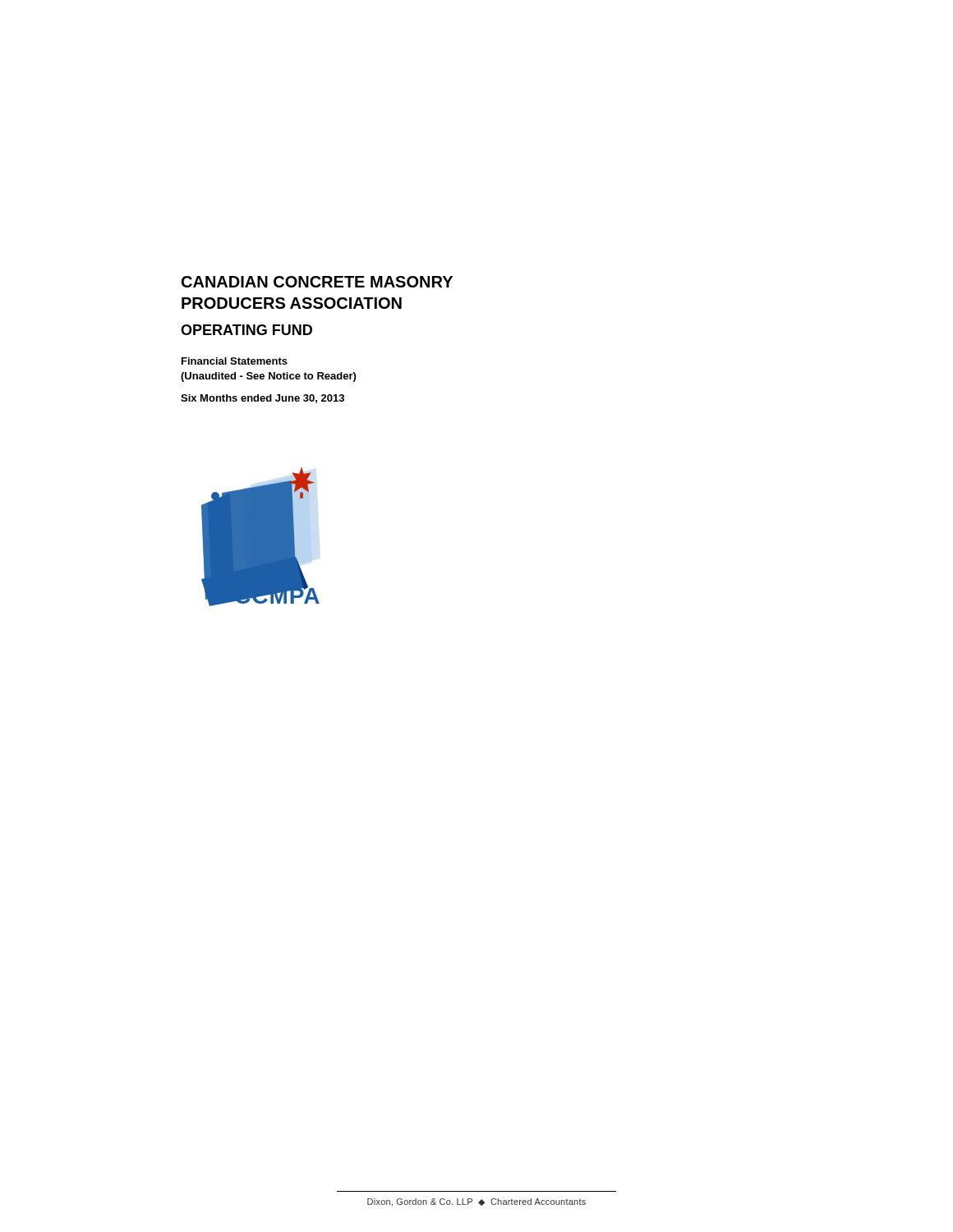Find the section header containing "OPERATING FUND"
953x1232 pixels.
[x=317, y=331]
